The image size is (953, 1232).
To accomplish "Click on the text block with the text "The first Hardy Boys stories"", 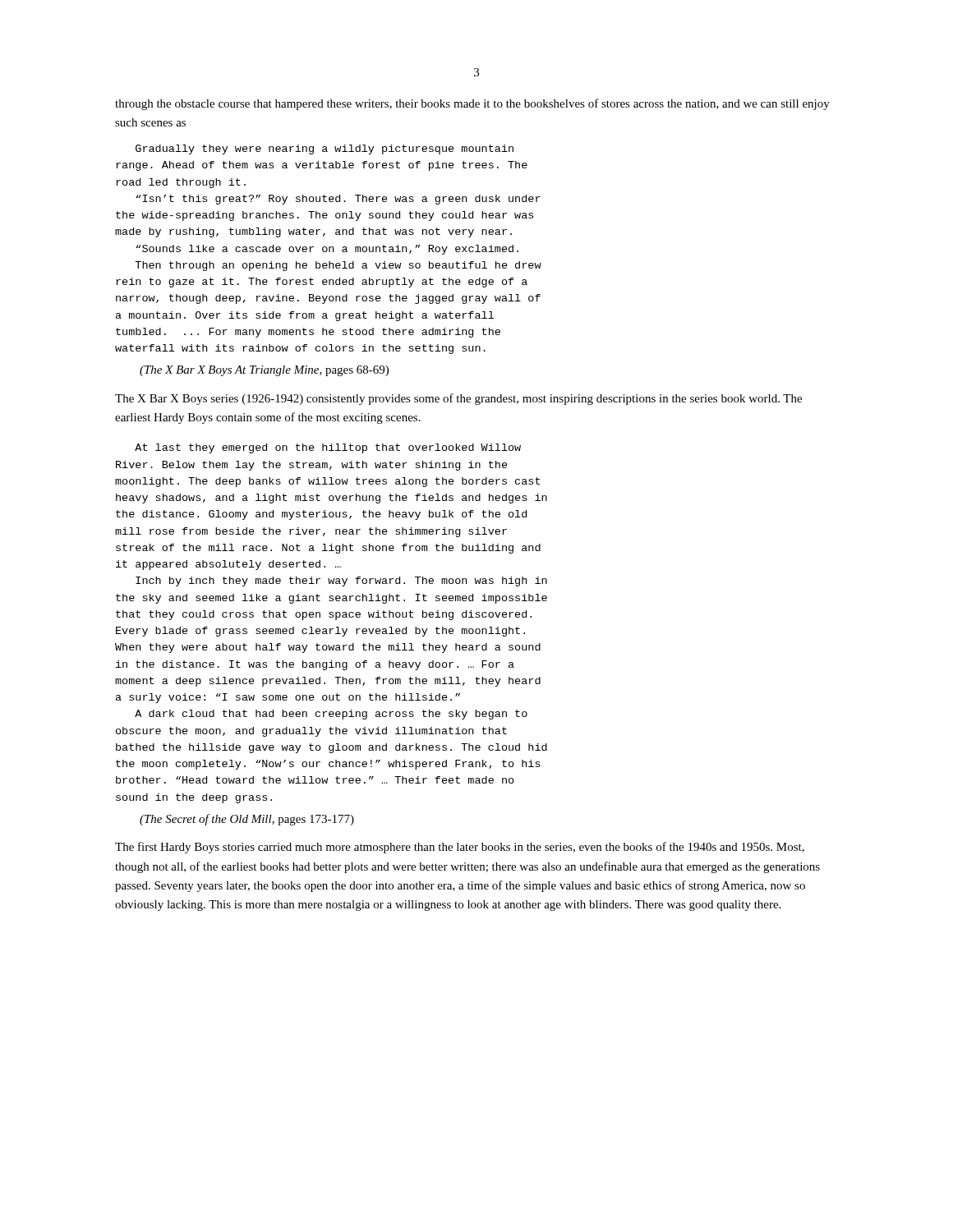I will 468,876.
